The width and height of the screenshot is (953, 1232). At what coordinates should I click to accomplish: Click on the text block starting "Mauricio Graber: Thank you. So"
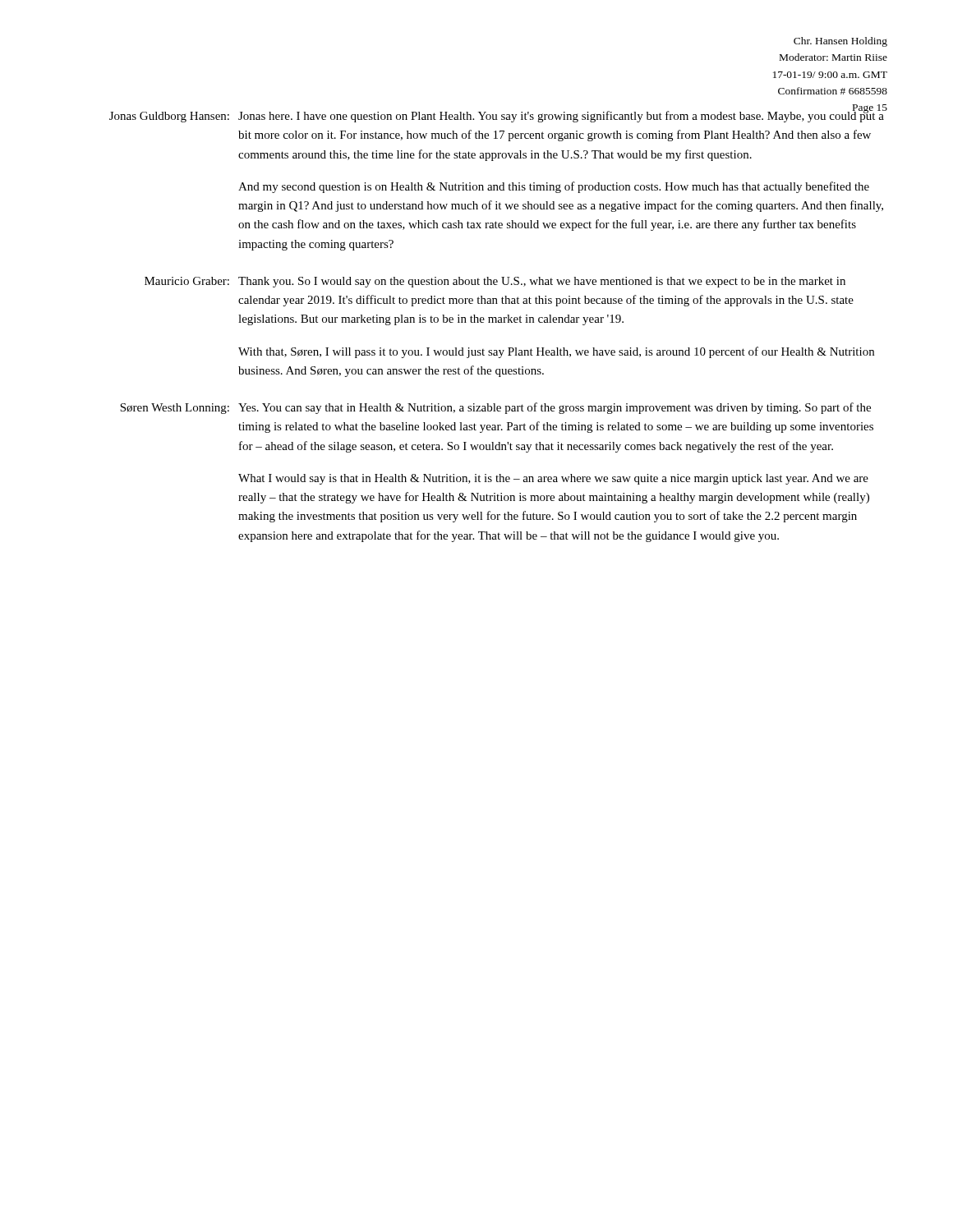pos(476,326)
